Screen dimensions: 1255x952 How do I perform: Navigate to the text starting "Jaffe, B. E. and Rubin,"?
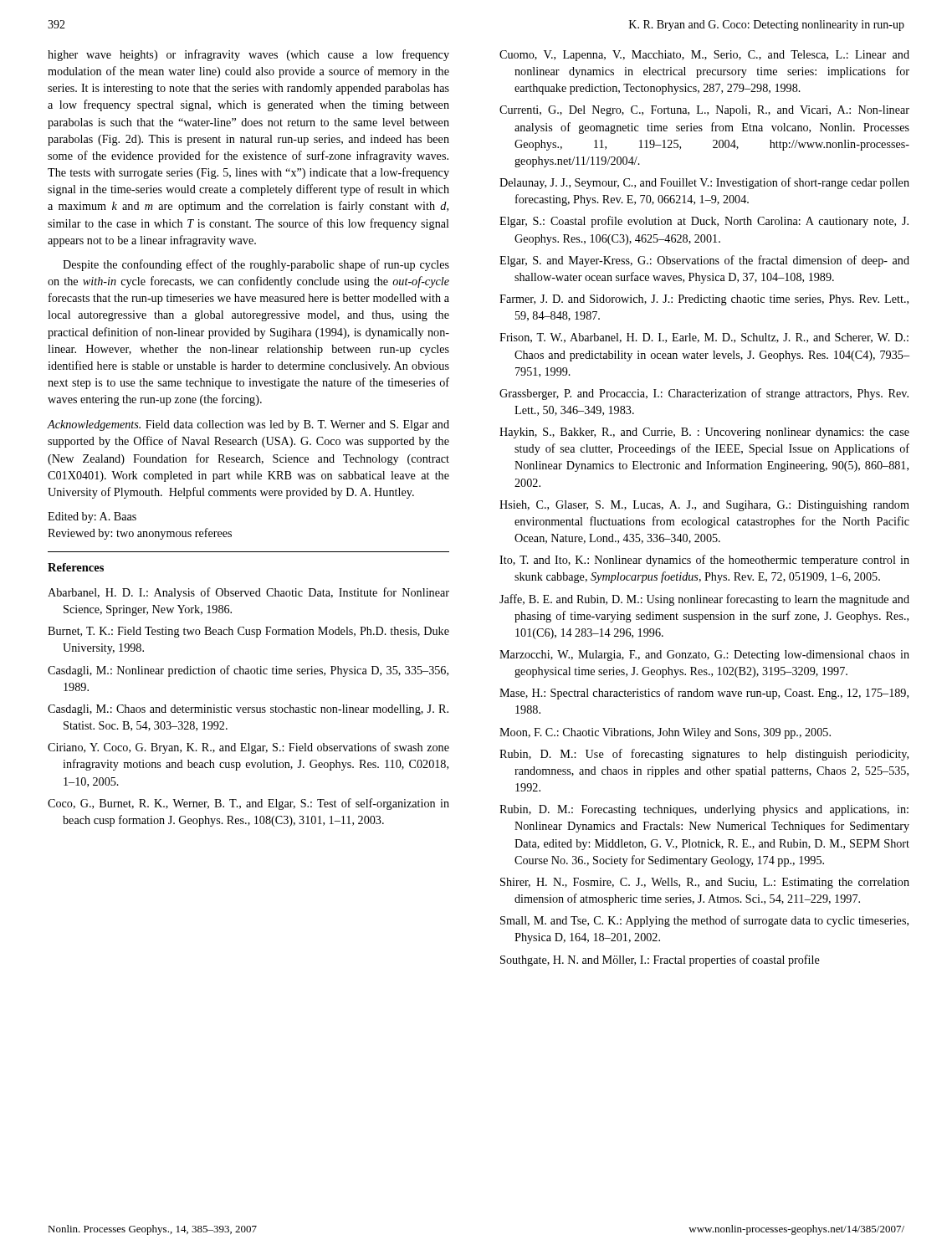704,616
